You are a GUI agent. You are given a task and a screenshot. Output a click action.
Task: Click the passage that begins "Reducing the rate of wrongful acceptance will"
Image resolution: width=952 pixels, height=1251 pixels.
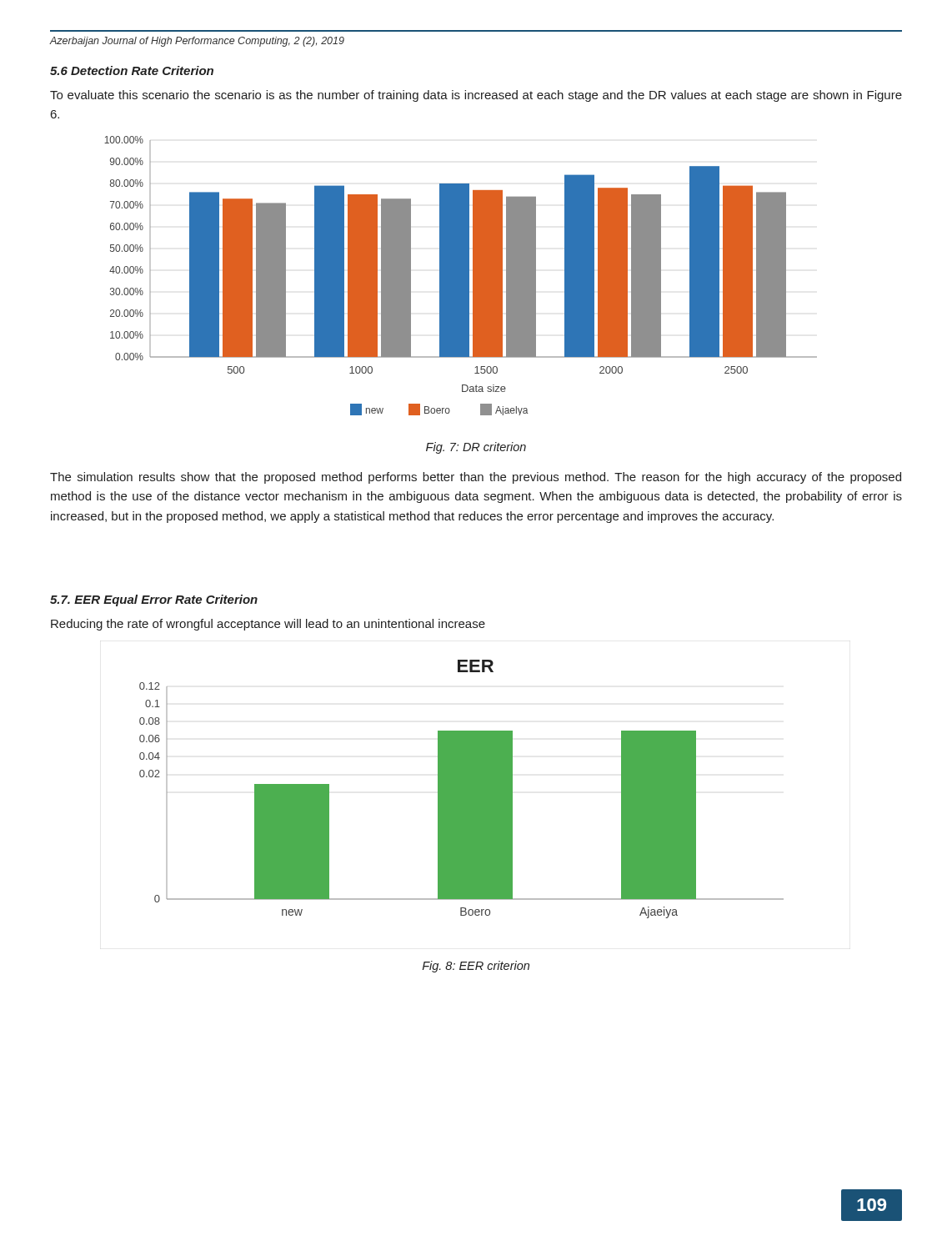tap(268, 623)
